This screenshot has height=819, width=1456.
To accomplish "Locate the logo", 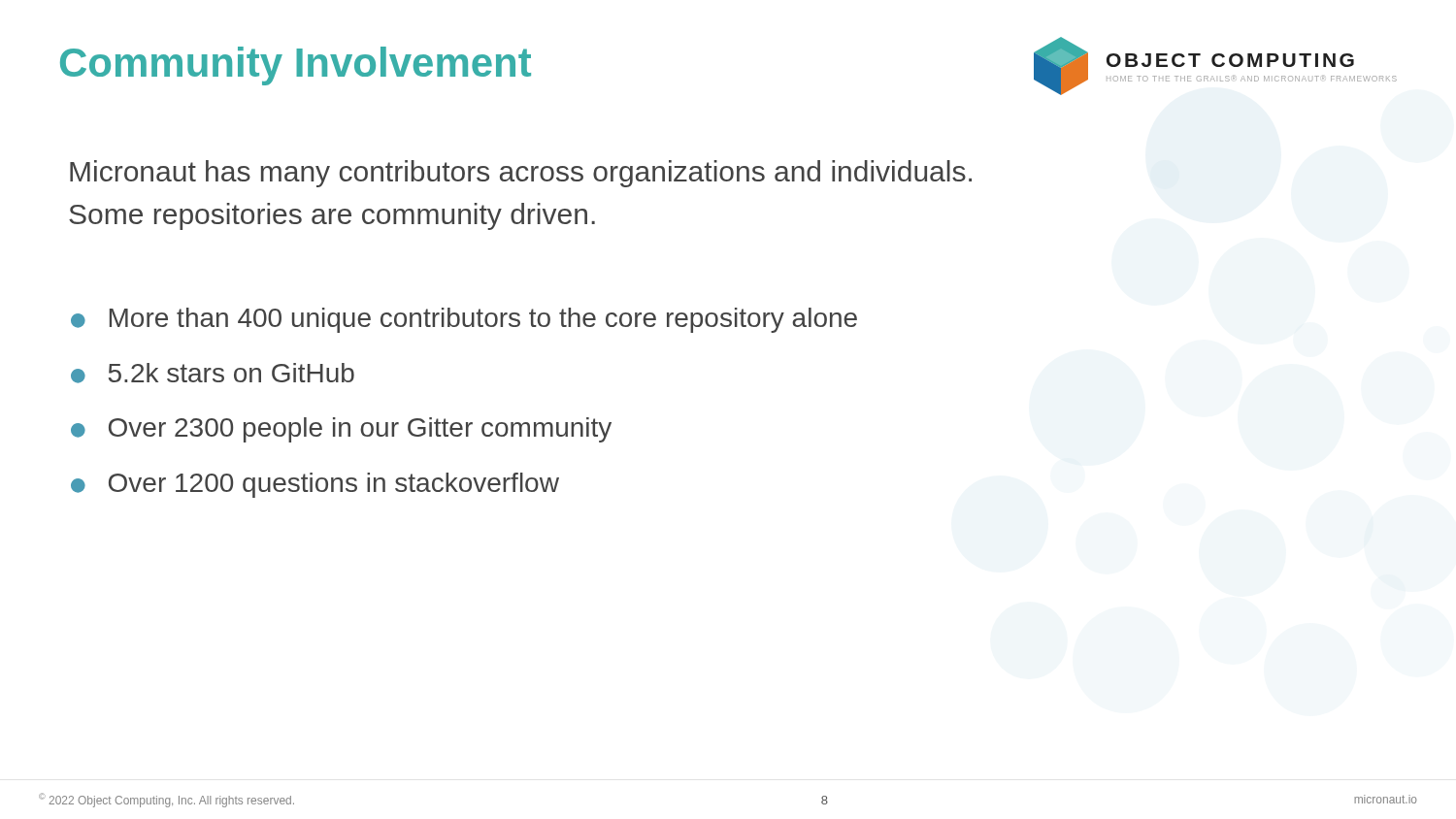I will [x=1213, y=66].
